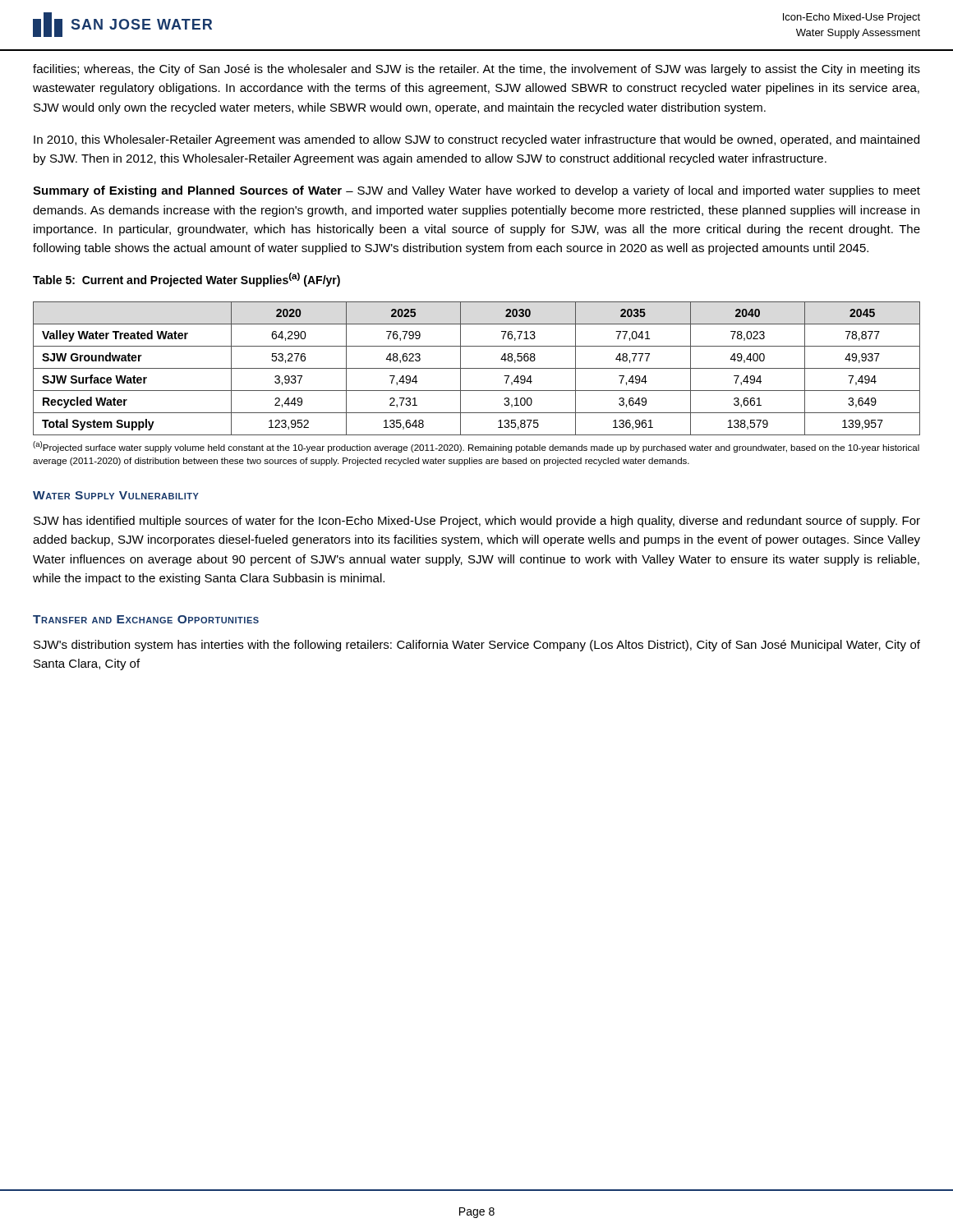Locate the text "Water Supply Vulnerability"
Image resolution: width=953 pixels, height=1232 pixels.
click(116, 495)
